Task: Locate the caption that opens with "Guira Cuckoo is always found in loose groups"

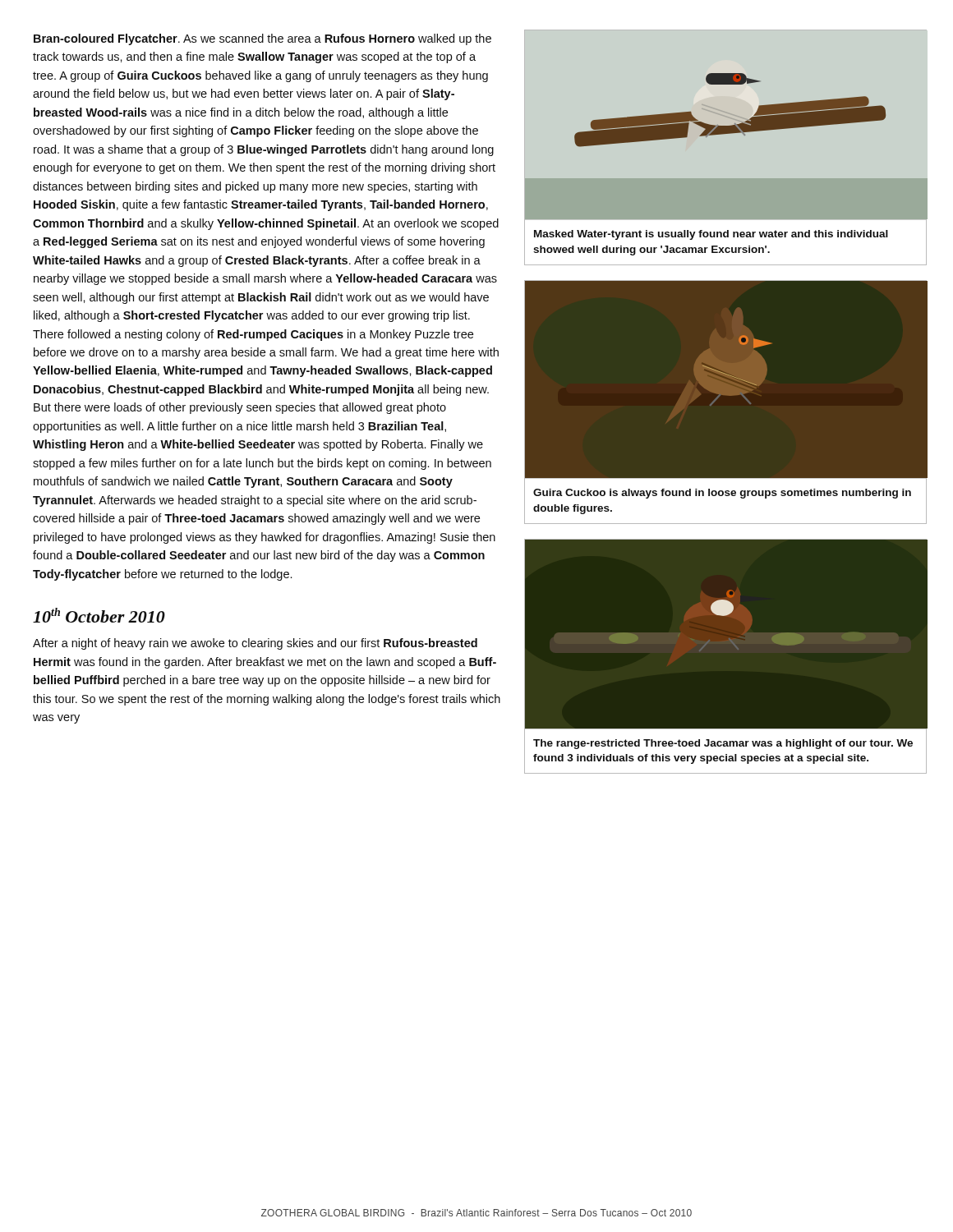Action: click(722, 500)
